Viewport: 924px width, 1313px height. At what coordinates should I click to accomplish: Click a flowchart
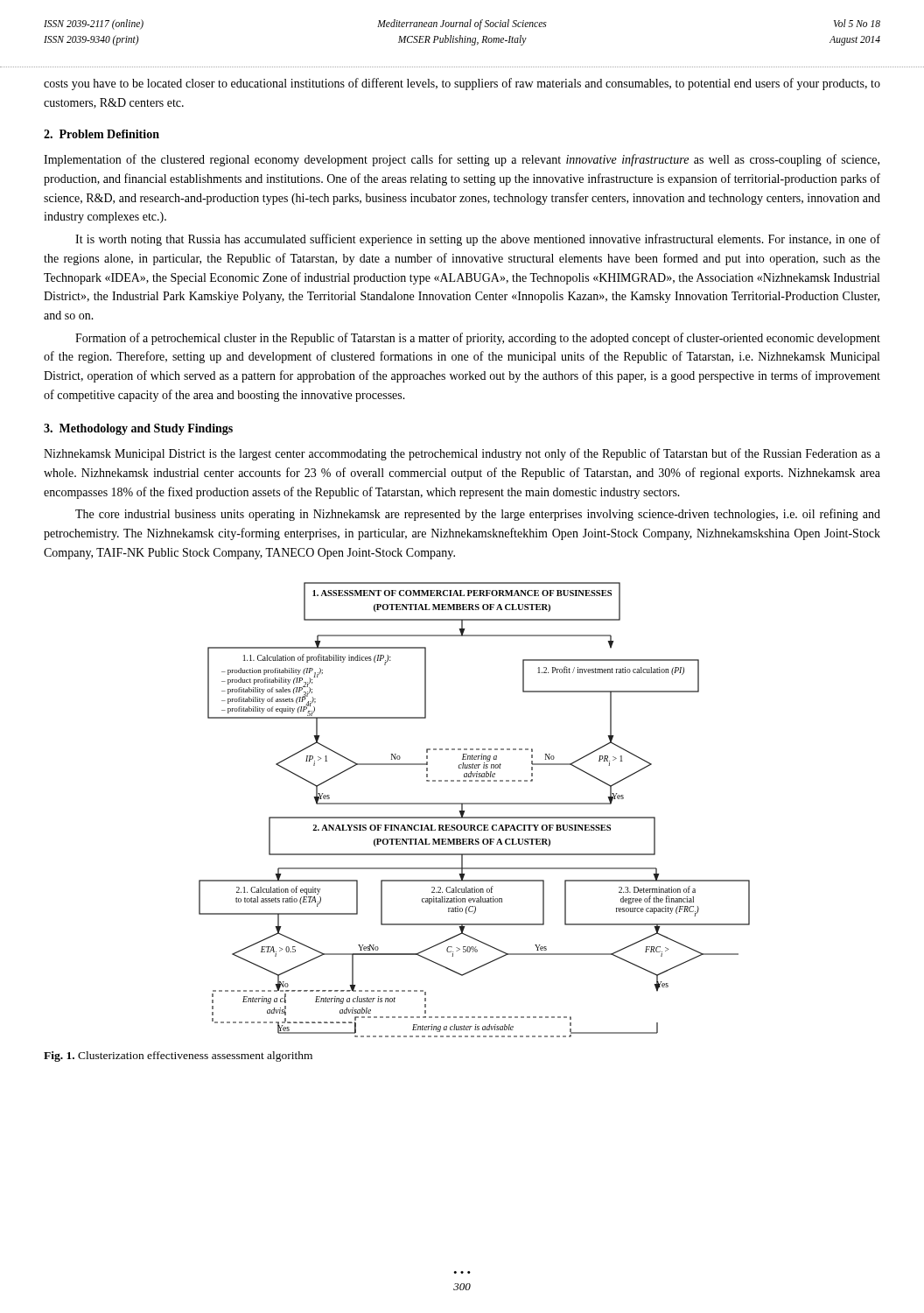[462, 810]
